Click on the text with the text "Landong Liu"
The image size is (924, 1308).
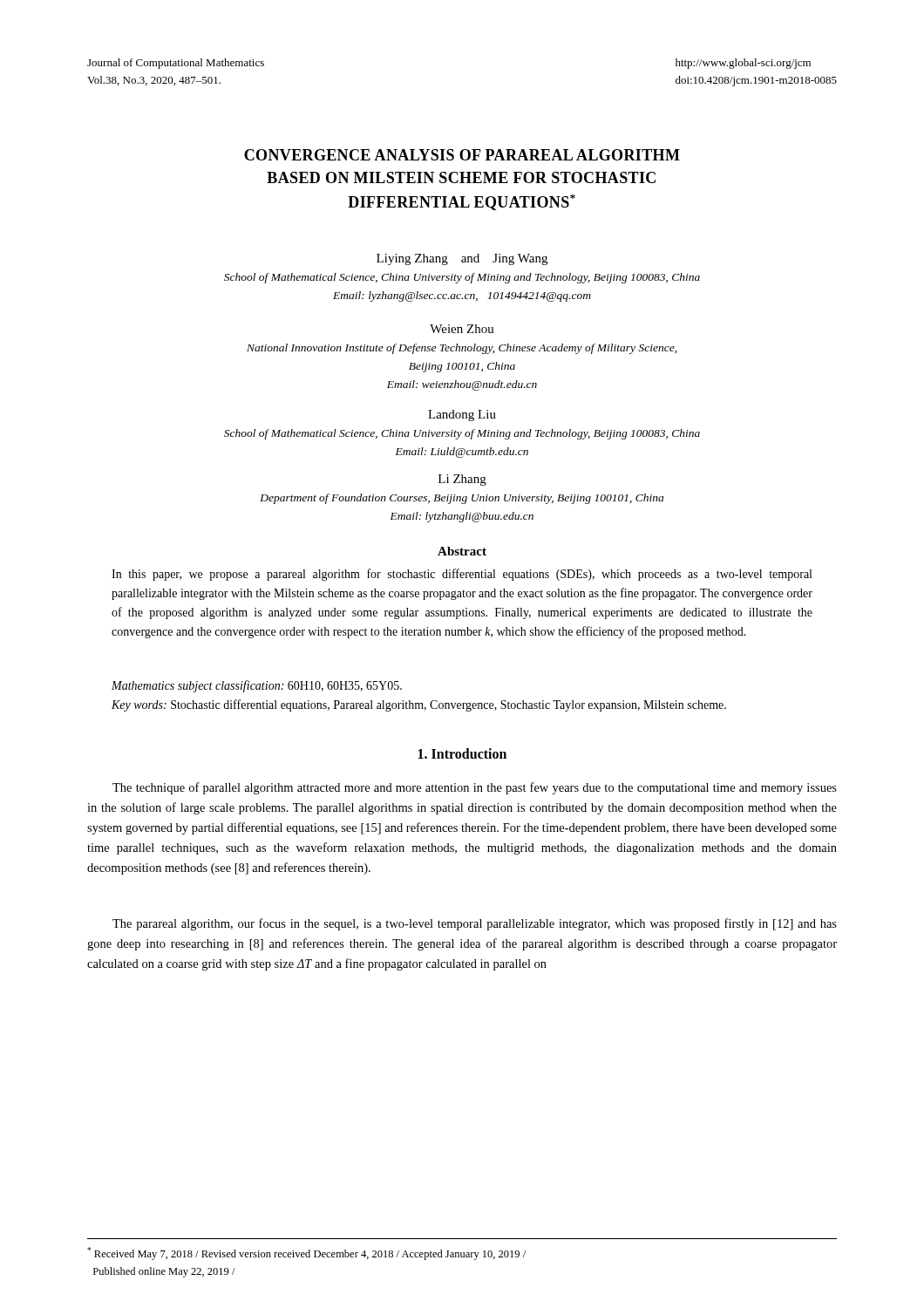462,414
